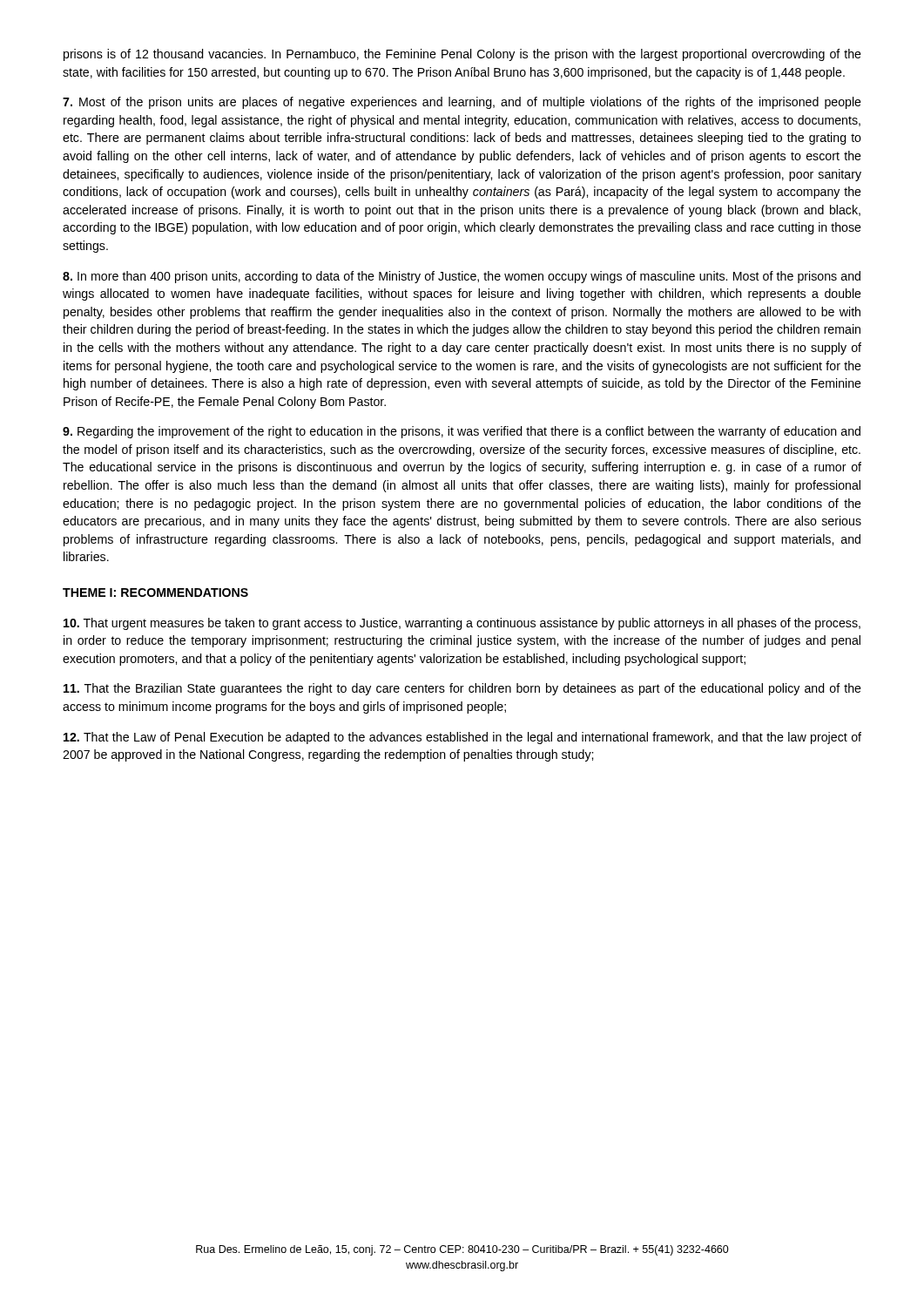Navigate to the block starting "That the Brazilian State guarantees"

click(462, 698)
